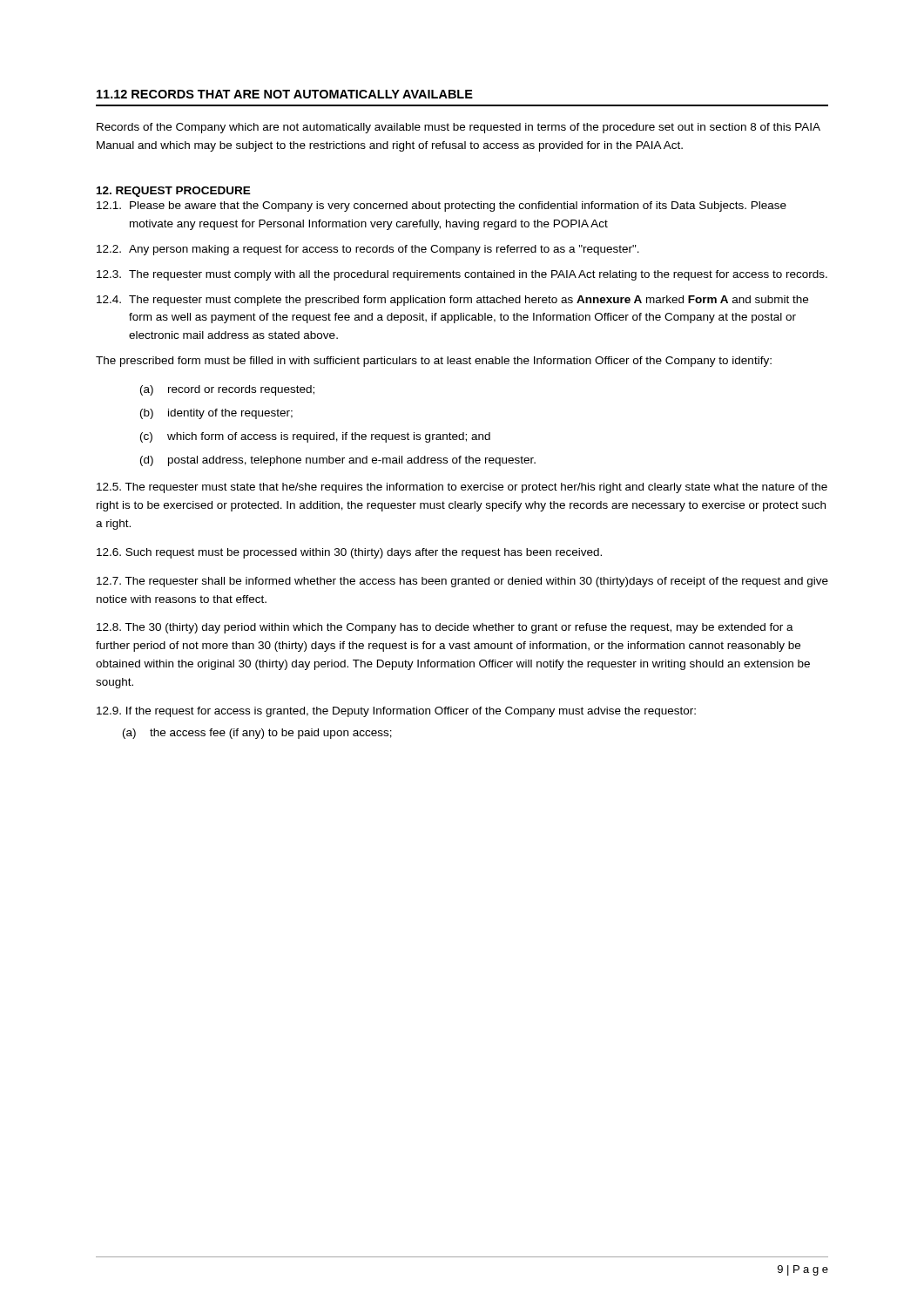The image size is (924, 1307).
Task: Locate the text block that reads "Records of the"
Action: tap(458, 136)
